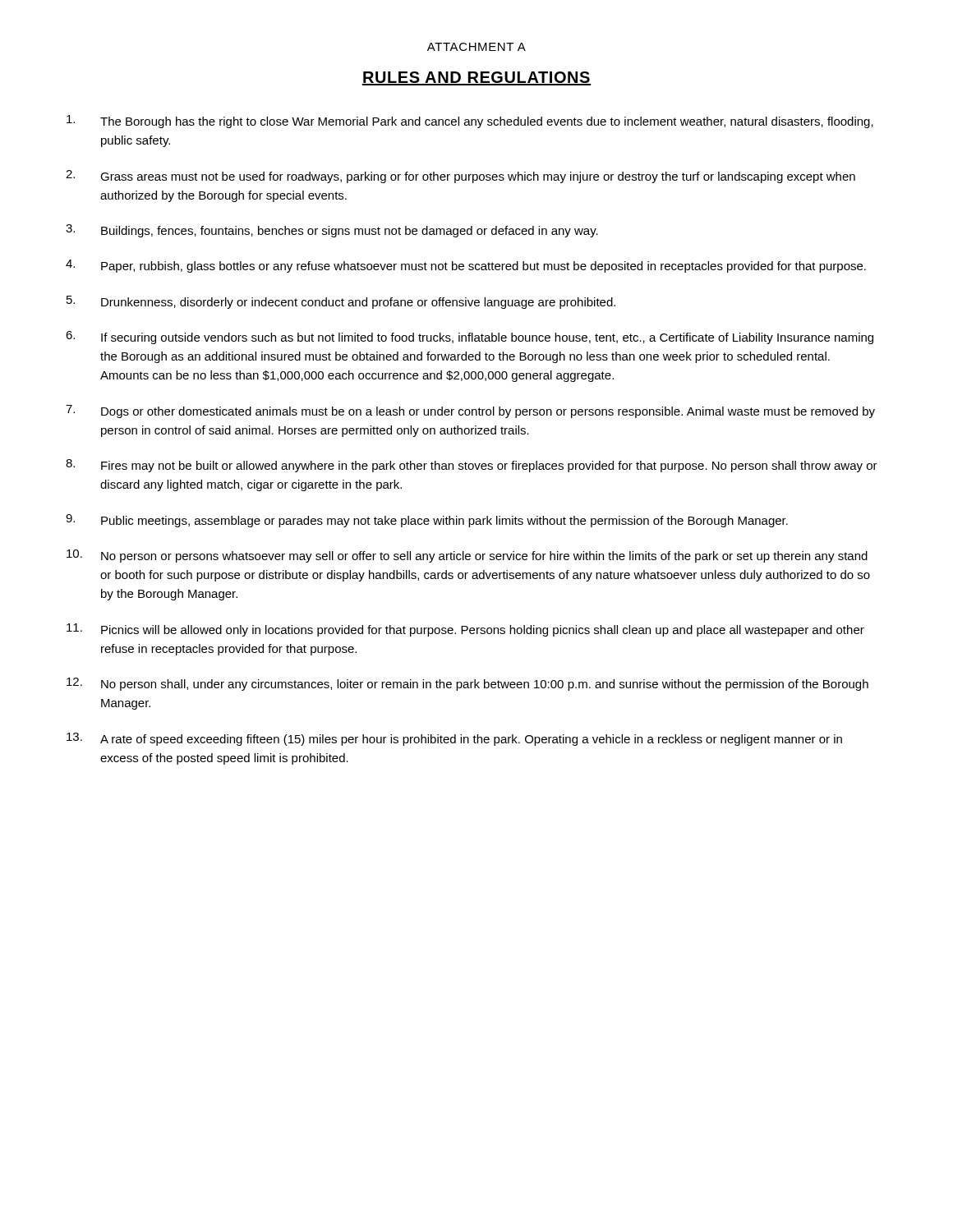Find the region starting "2. Grass areas must not be"
The image size is (953, 1232).
point(472,185)
